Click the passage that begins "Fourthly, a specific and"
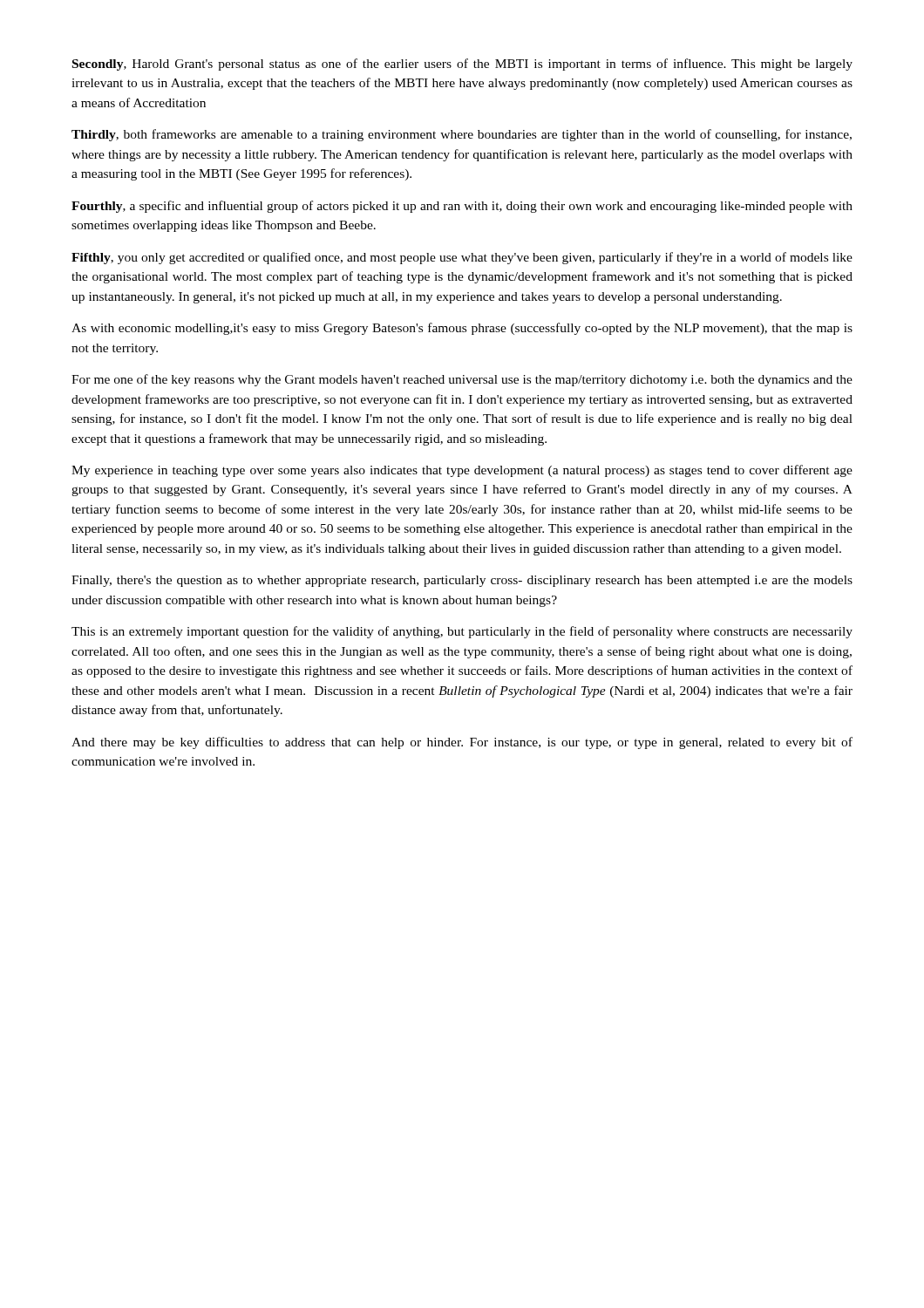The height and width of the screenshot is (1308, 924). coord(462,215)
